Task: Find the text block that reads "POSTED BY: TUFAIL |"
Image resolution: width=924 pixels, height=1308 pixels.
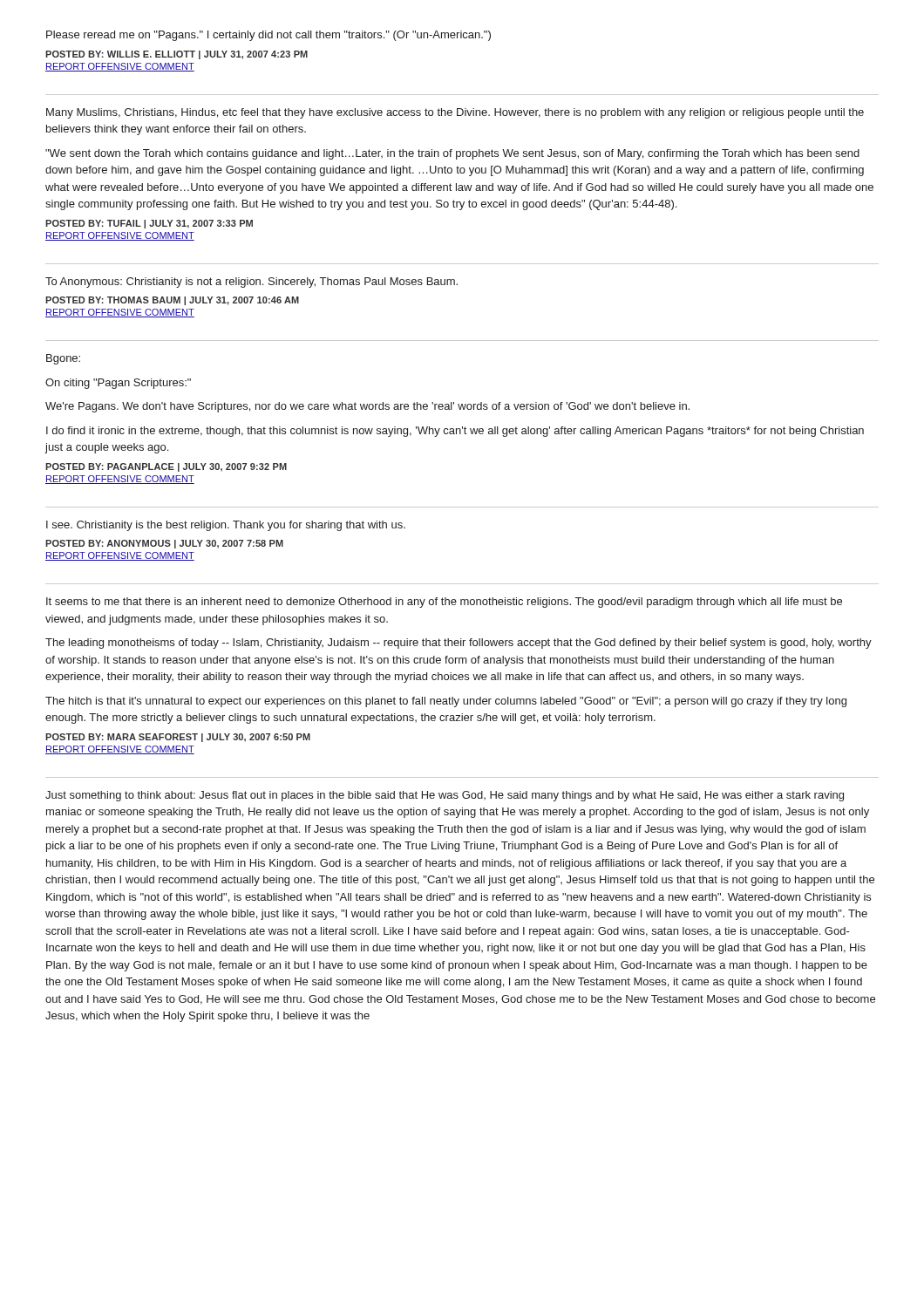Action: 149,223
